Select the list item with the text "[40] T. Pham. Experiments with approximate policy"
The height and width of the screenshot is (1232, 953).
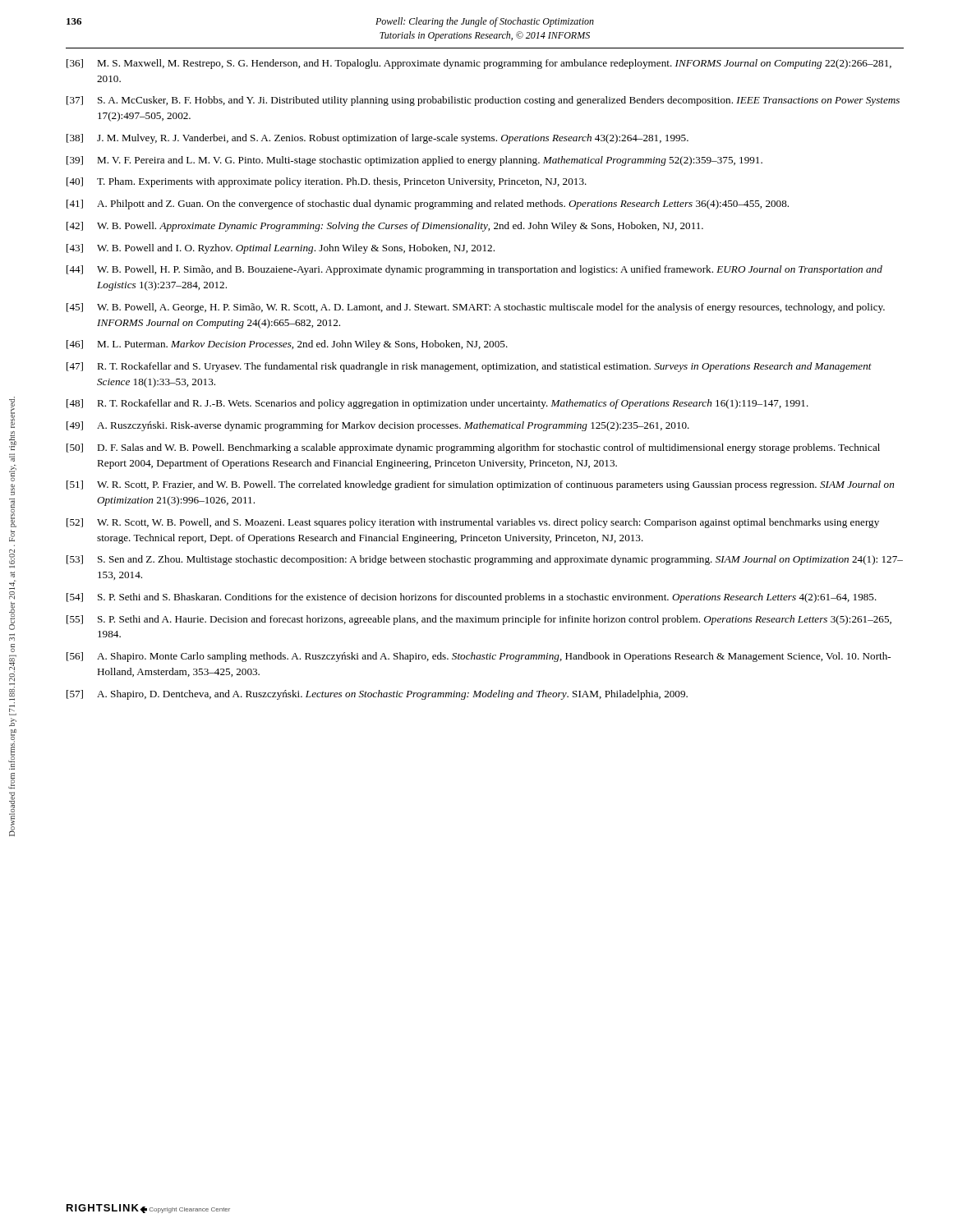(485, 182)
